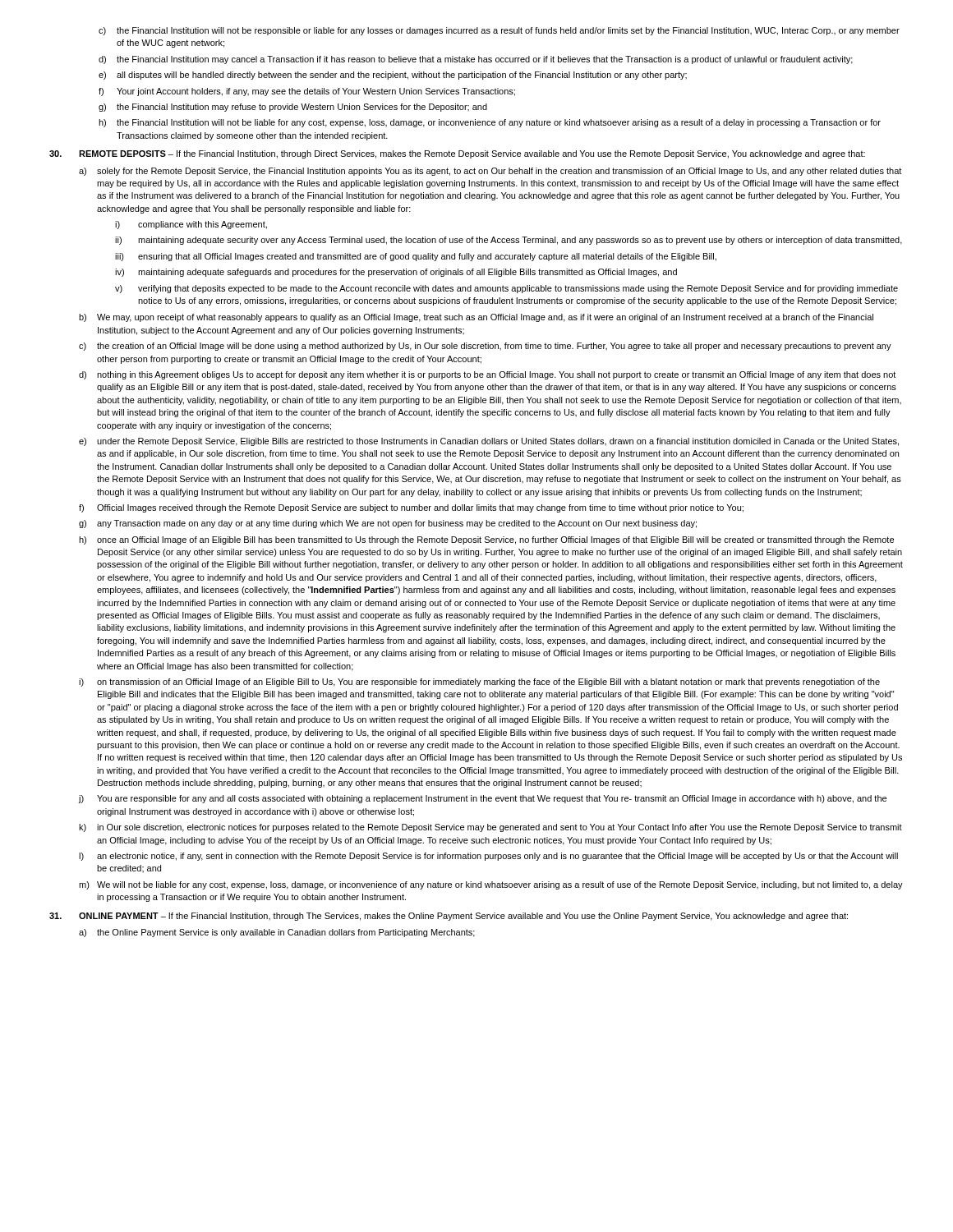953x1232 pixels.
Task: Select the list item with the text "k) in Our sole discretion,"
Action: coord(491,834)
